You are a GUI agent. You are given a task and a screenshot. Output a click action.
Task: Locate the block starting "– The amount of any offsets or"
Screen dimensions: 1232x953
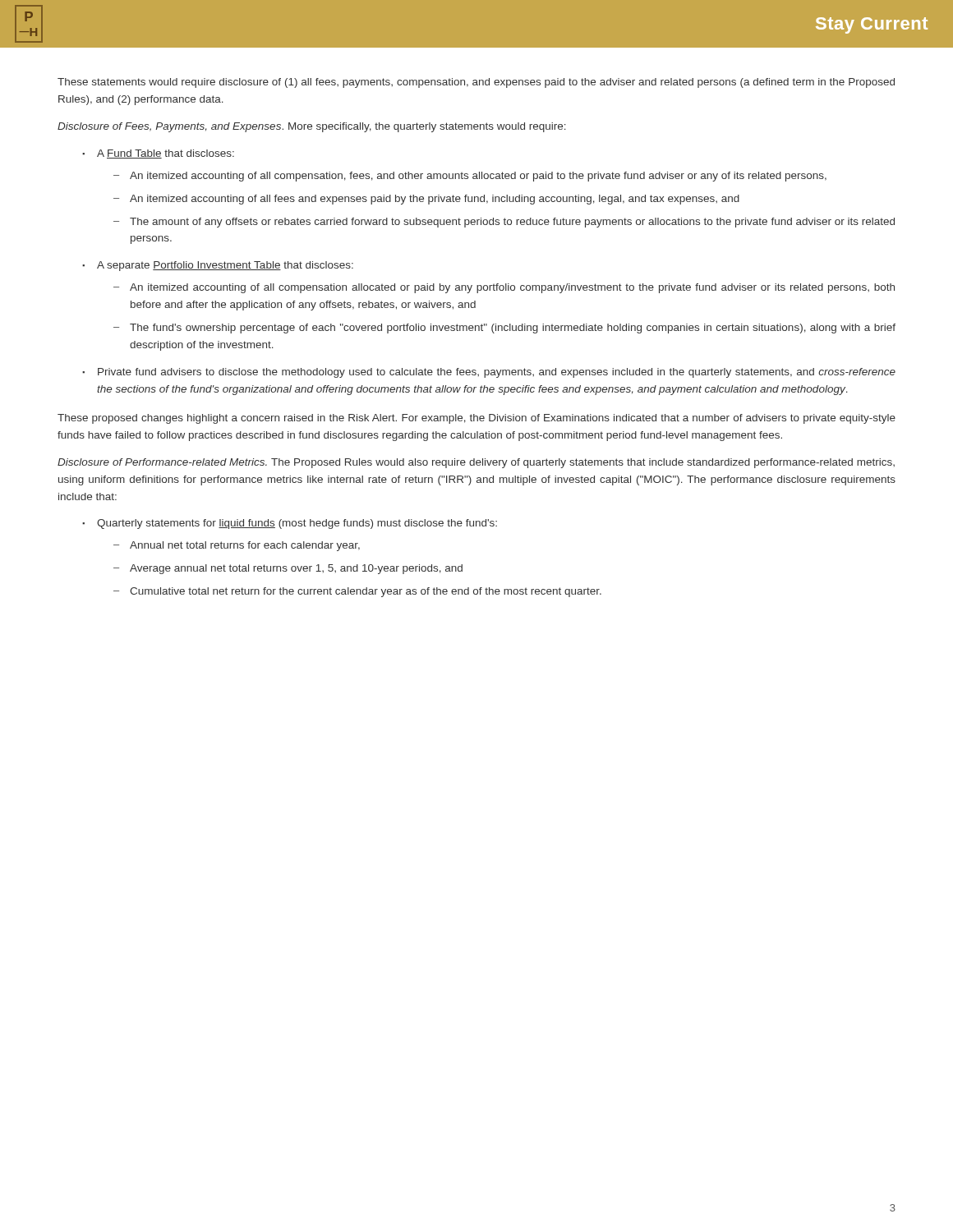504,230
